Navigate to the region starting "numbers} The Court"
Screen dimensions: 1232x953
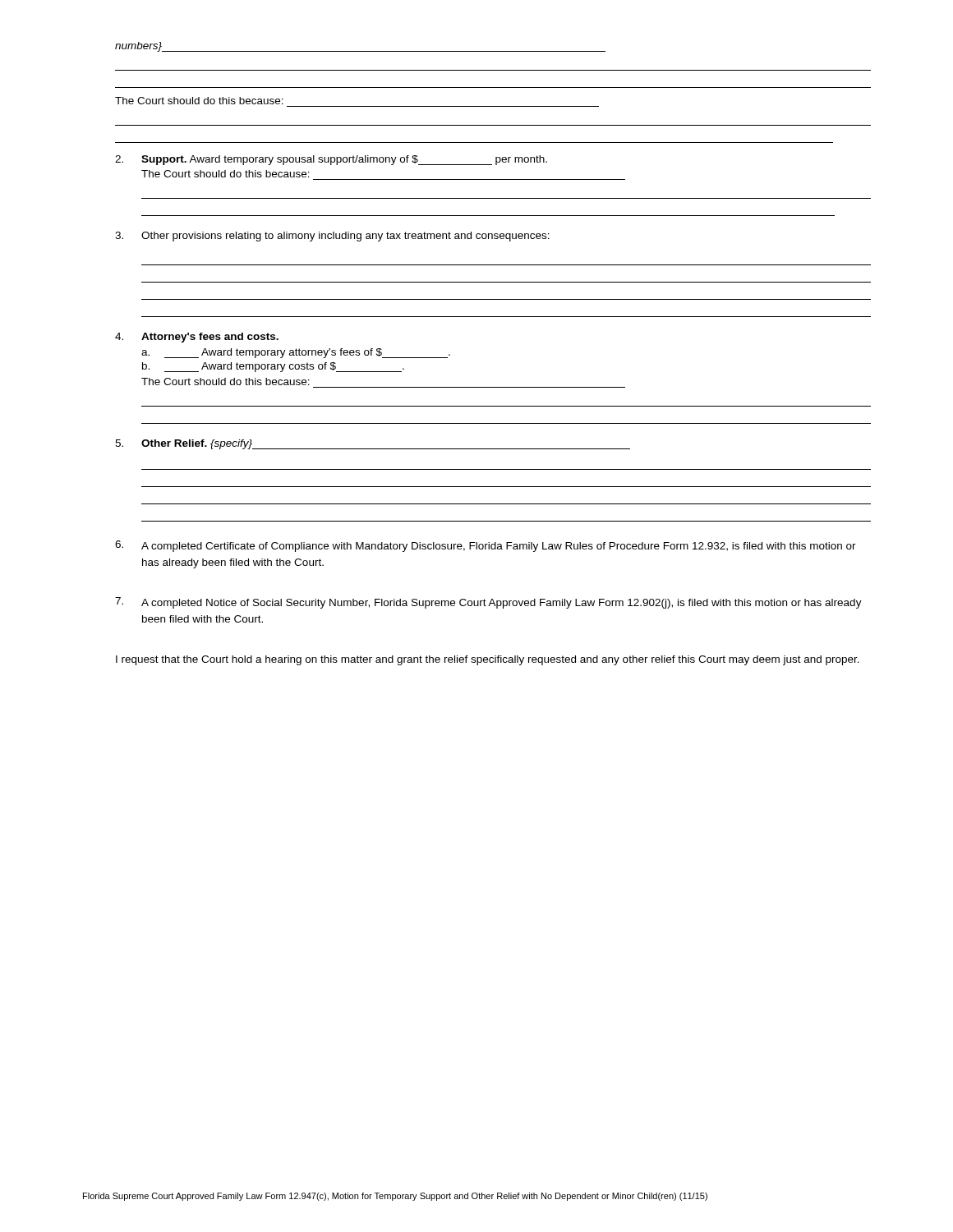(493, 91)
